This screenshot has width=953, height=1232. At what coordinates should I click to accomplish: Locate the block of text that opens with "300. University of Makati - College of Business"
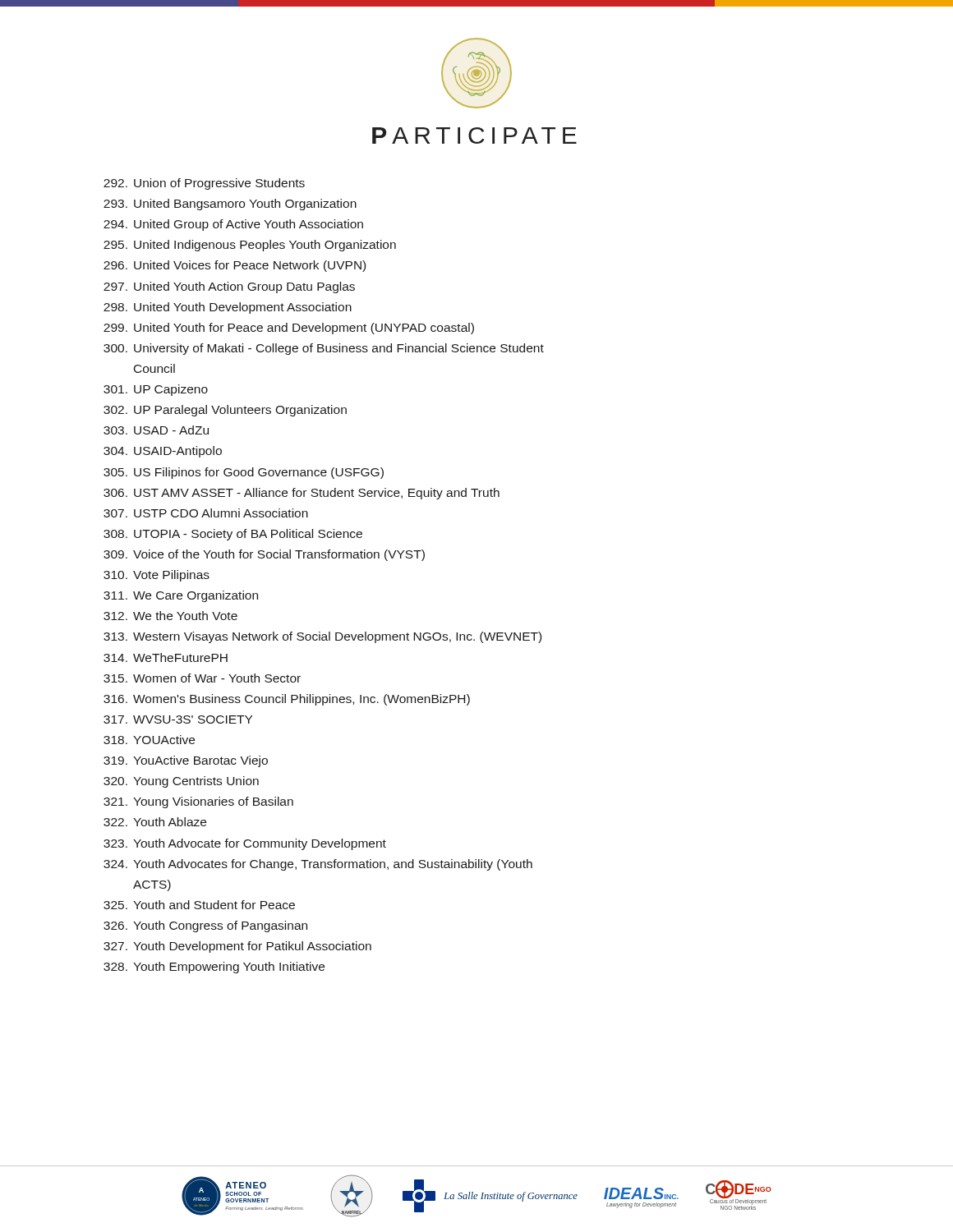tap(493, 358)
